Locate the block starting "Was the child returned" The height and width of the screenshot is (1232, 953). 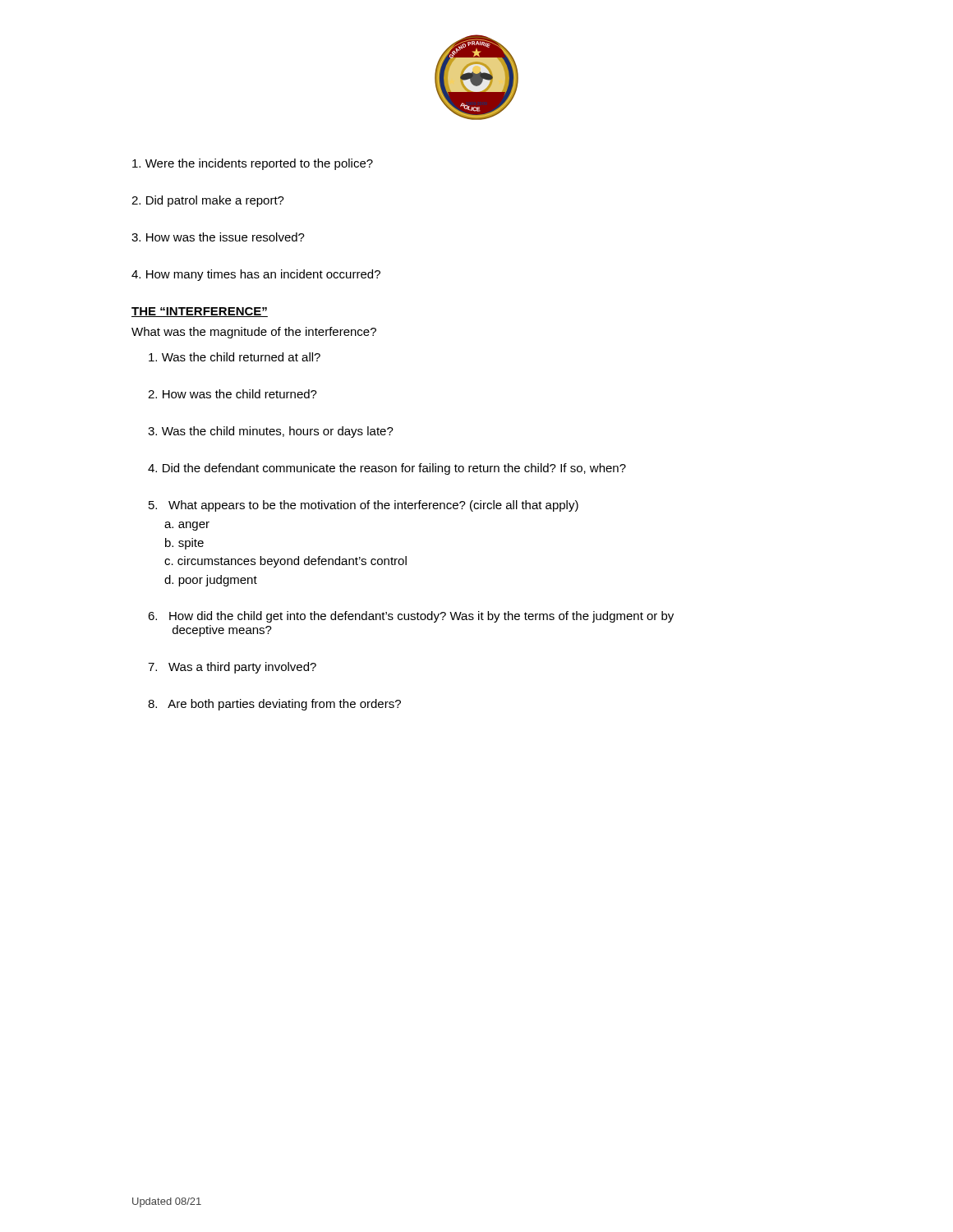tap(234, 357)
